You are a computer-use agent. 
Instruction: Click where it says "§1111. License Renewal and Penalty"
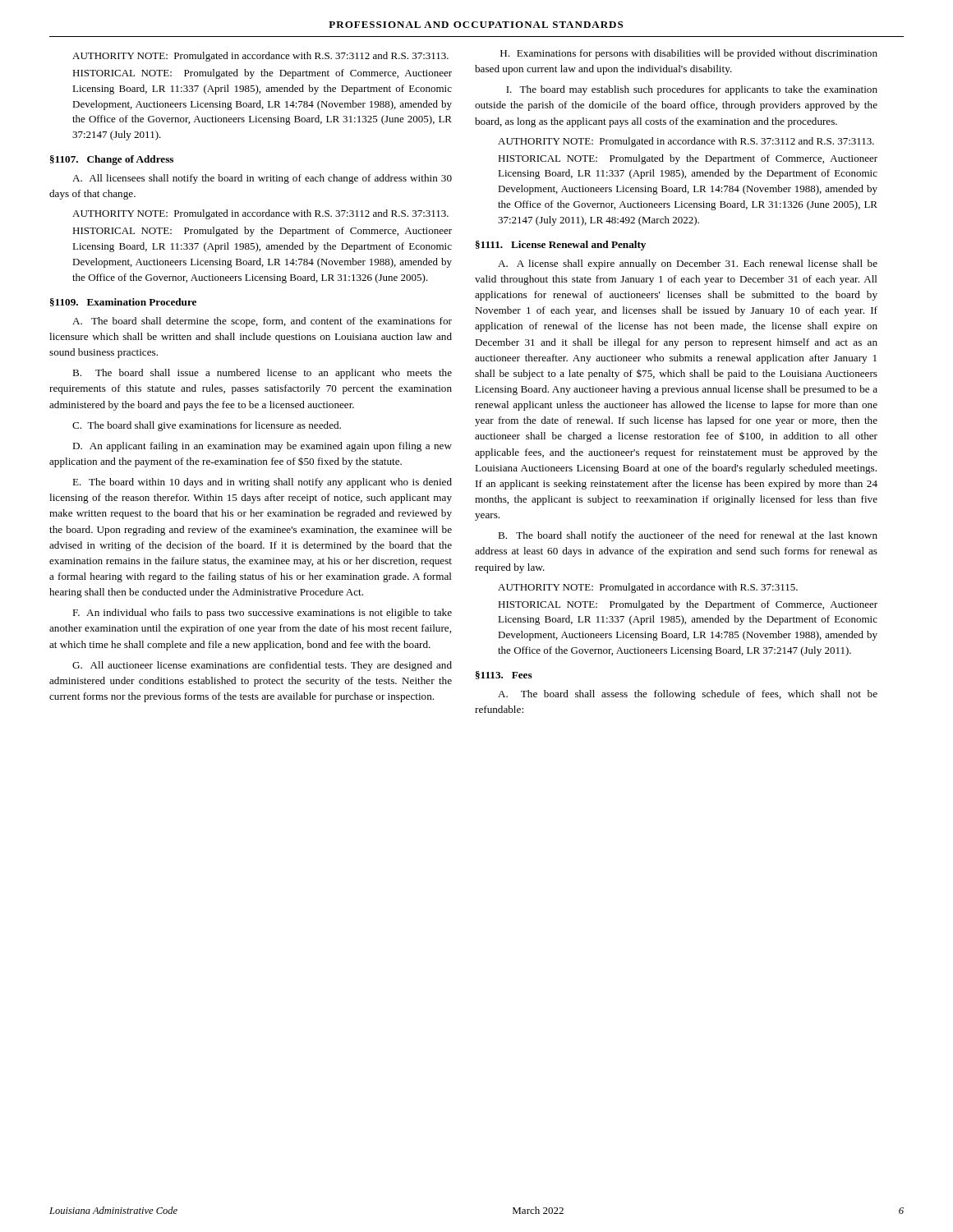(x=561, y=244)
